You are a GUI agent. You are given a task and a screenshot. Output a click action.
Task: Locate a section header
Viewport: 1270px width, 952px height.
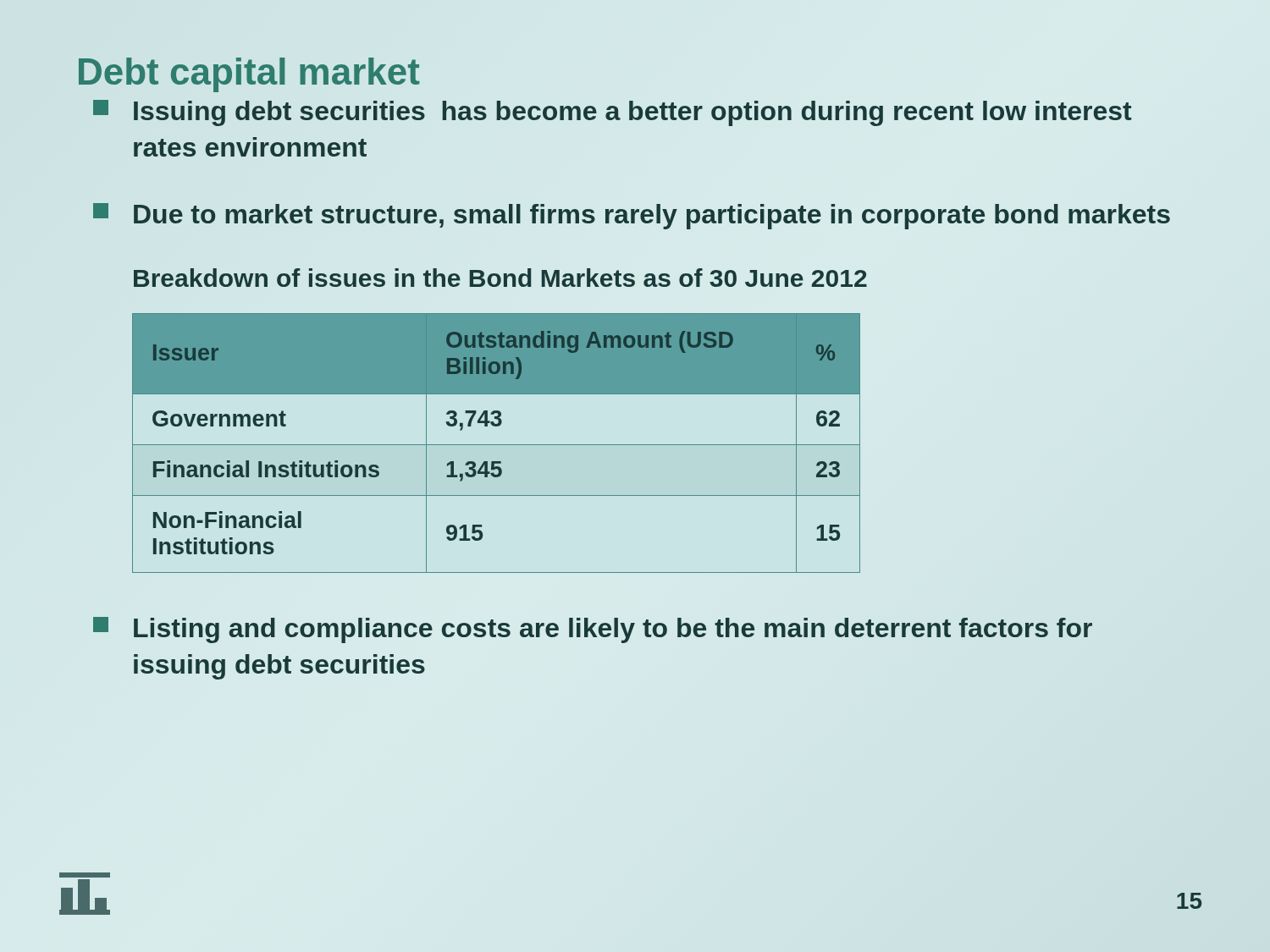[x=500, y=278]
